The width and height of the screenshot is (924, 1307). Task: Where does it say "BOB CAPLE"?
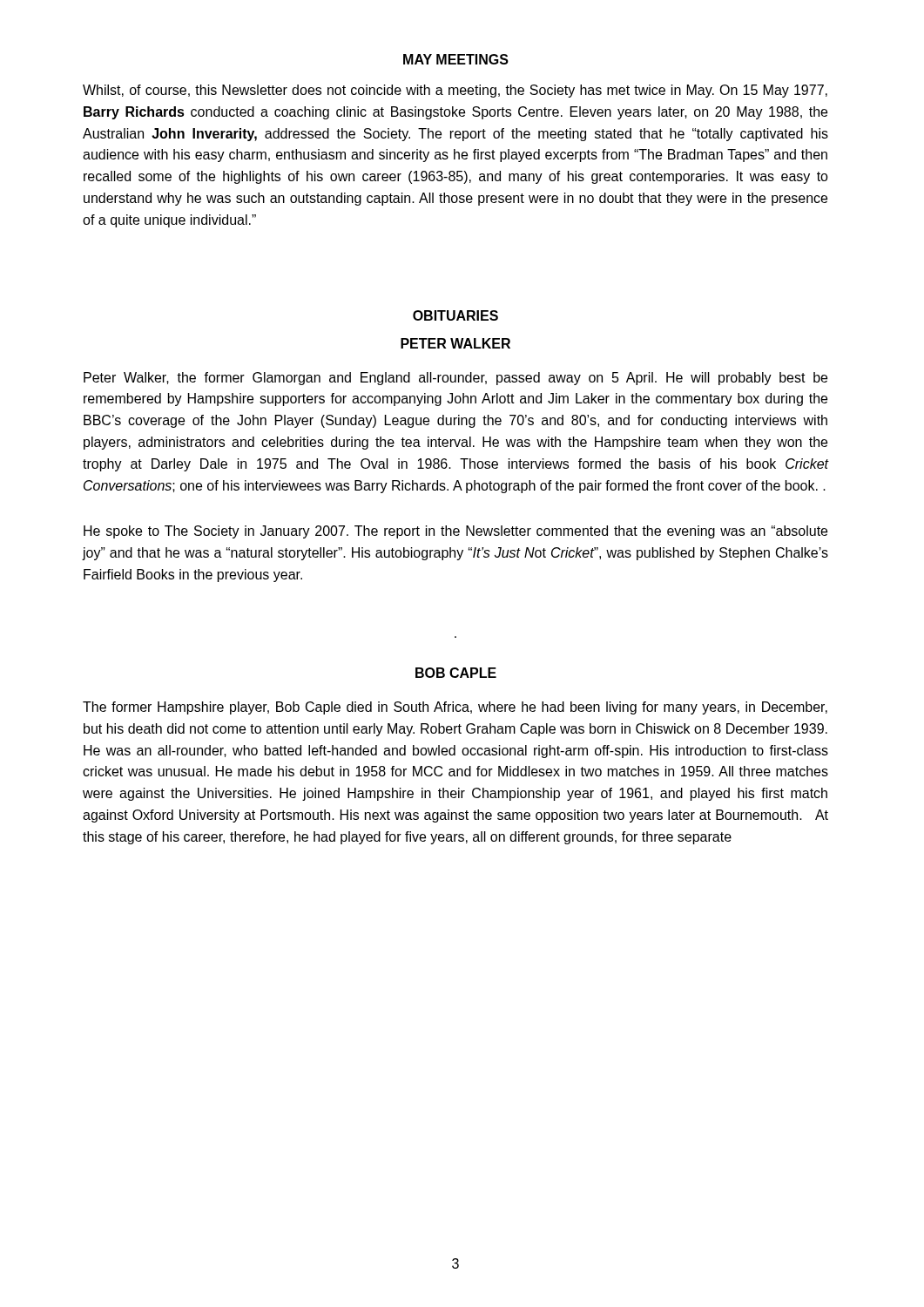pyautogui.click(x=455, y=673)
